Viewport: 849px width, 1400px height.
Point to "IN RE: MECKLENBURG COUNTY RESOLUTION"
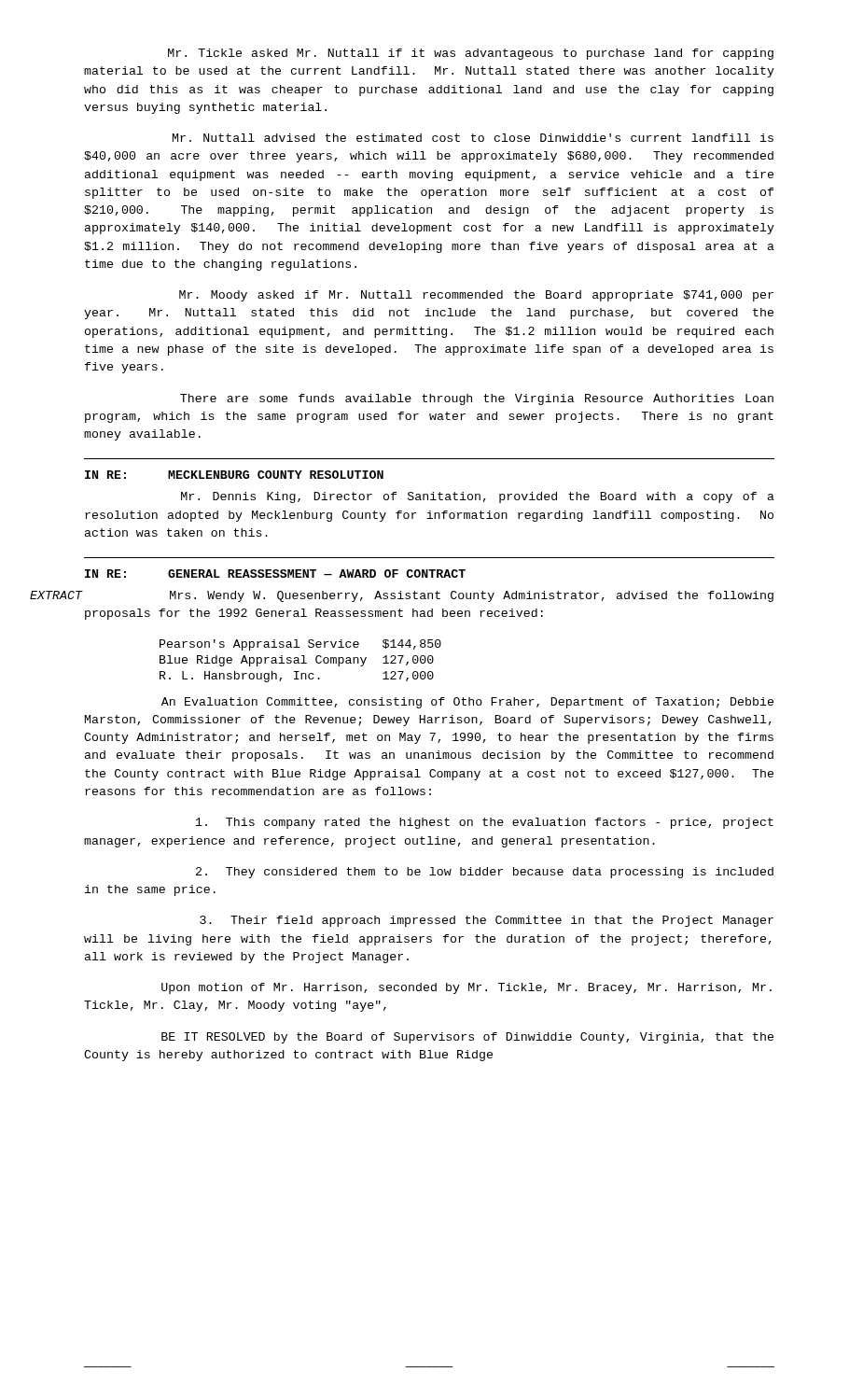(x=234, y=476)
